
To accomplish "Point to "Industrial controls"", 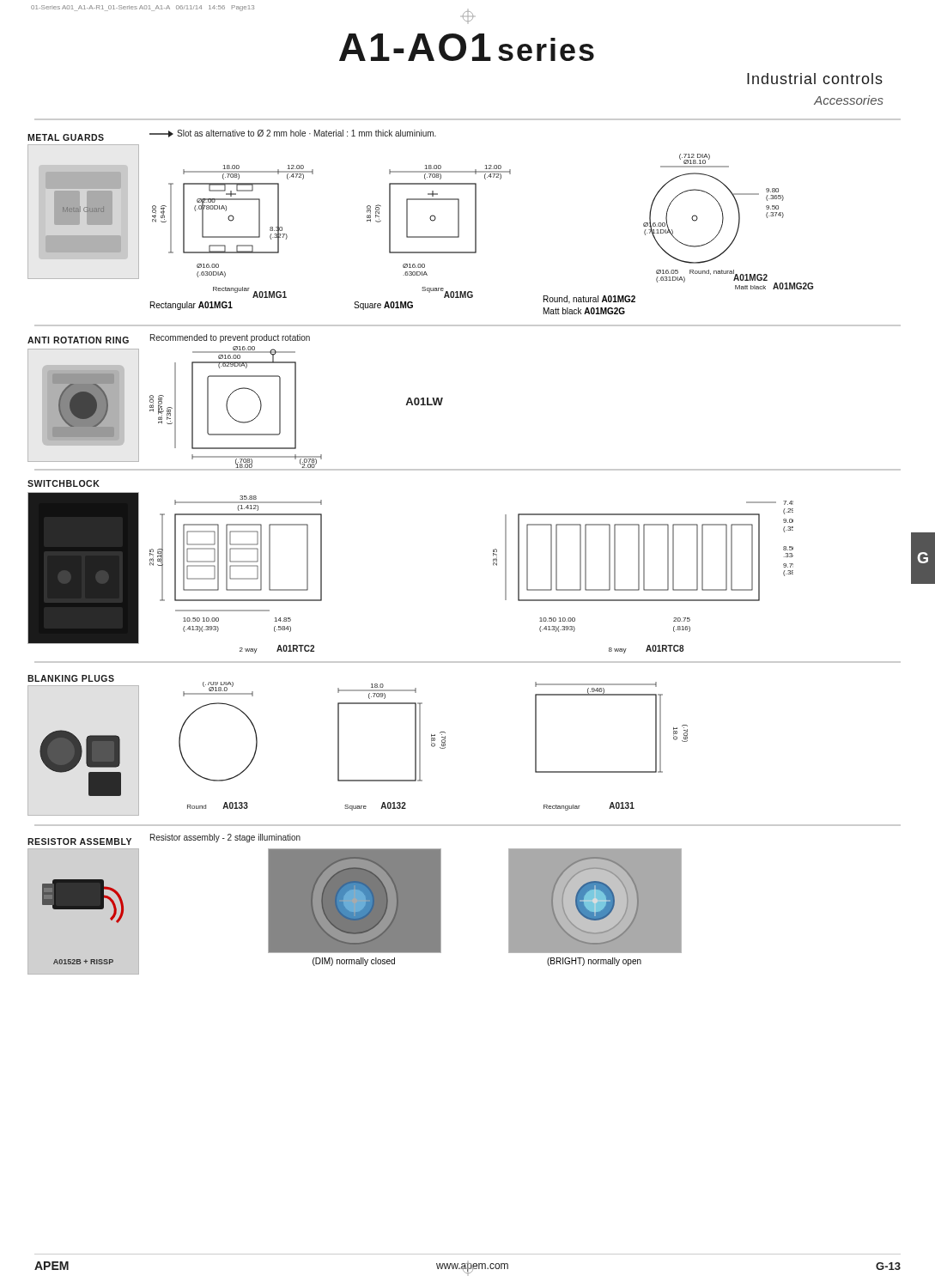I will click(815, 79).
